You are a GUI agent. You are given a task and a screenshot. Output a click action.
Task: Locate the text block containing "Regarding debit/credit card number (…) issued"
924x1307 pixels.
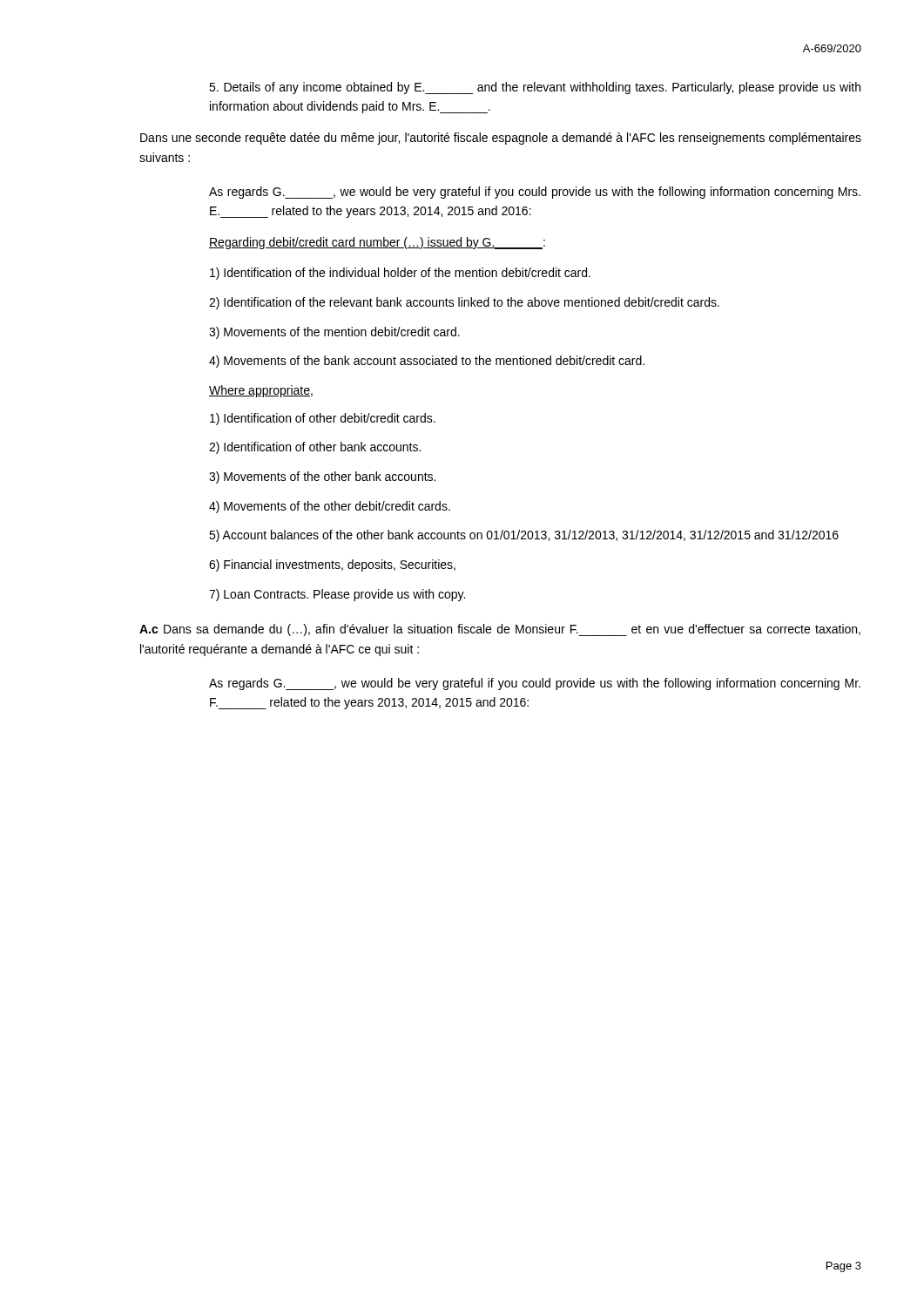[377, 242]
